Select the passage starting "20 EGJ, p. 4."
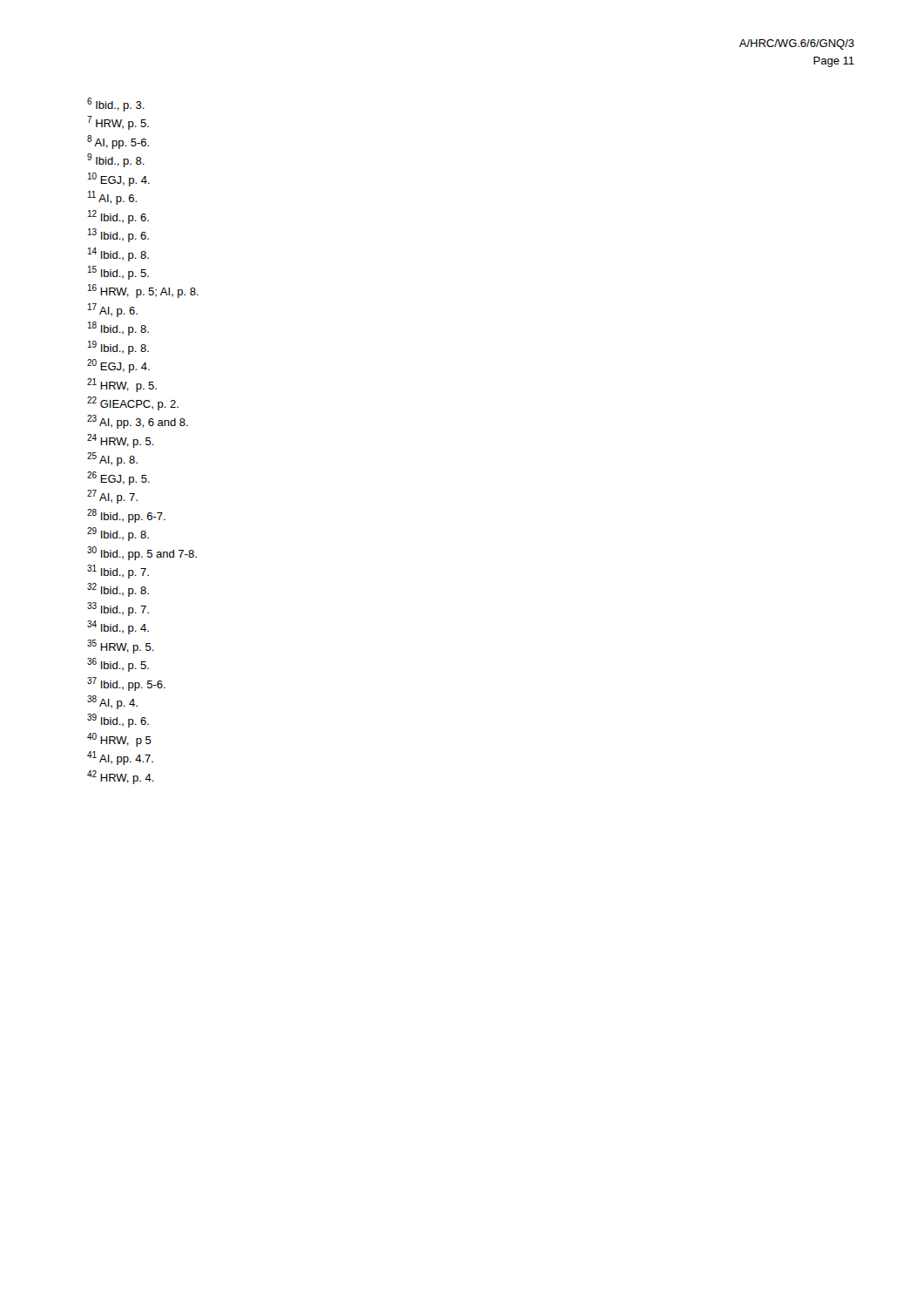924x1307 pixels. pyautogui.click(x=119, y=366)
